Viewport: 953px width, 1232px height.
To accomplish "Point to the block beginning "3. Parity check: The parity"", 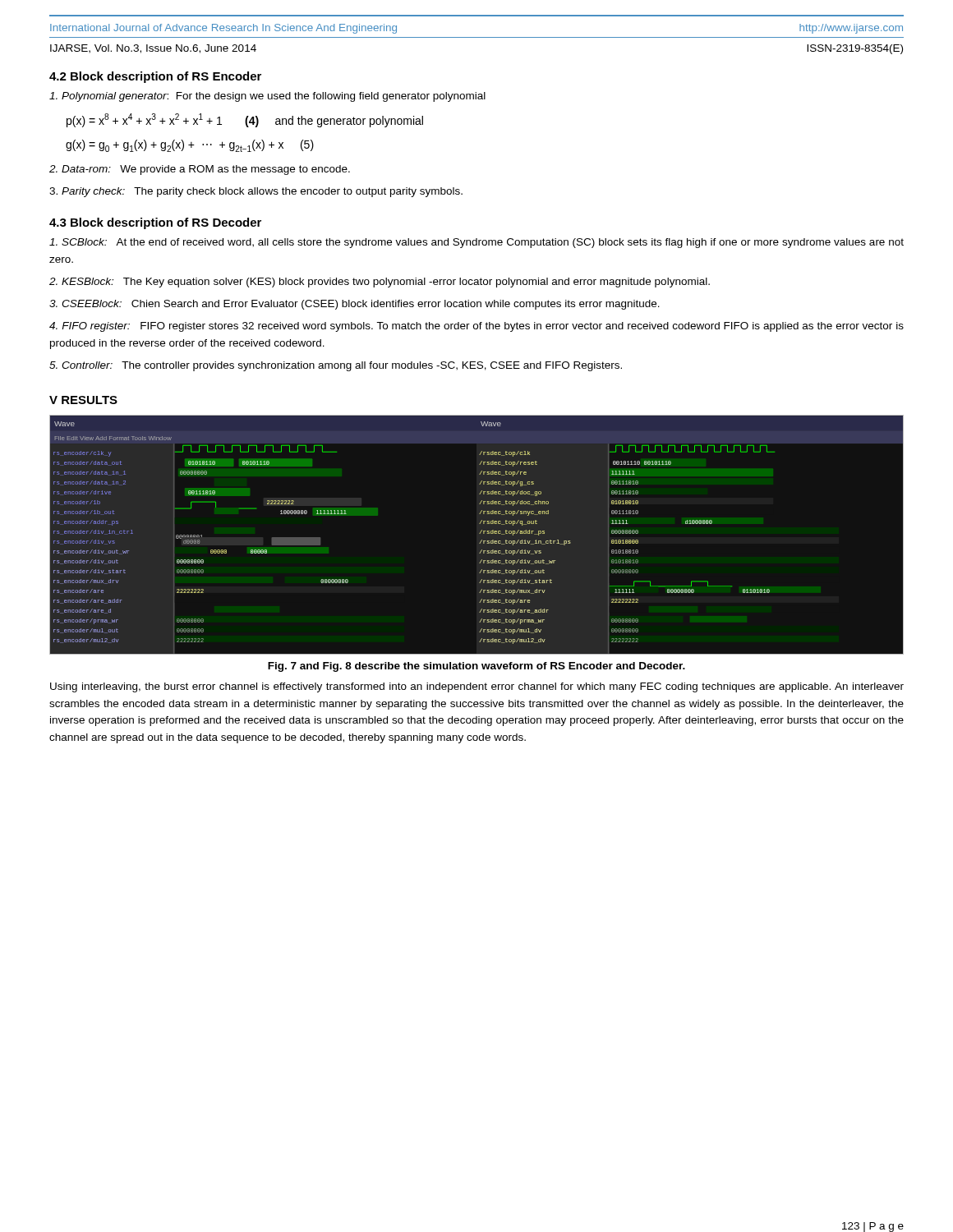I will [256, 191].
